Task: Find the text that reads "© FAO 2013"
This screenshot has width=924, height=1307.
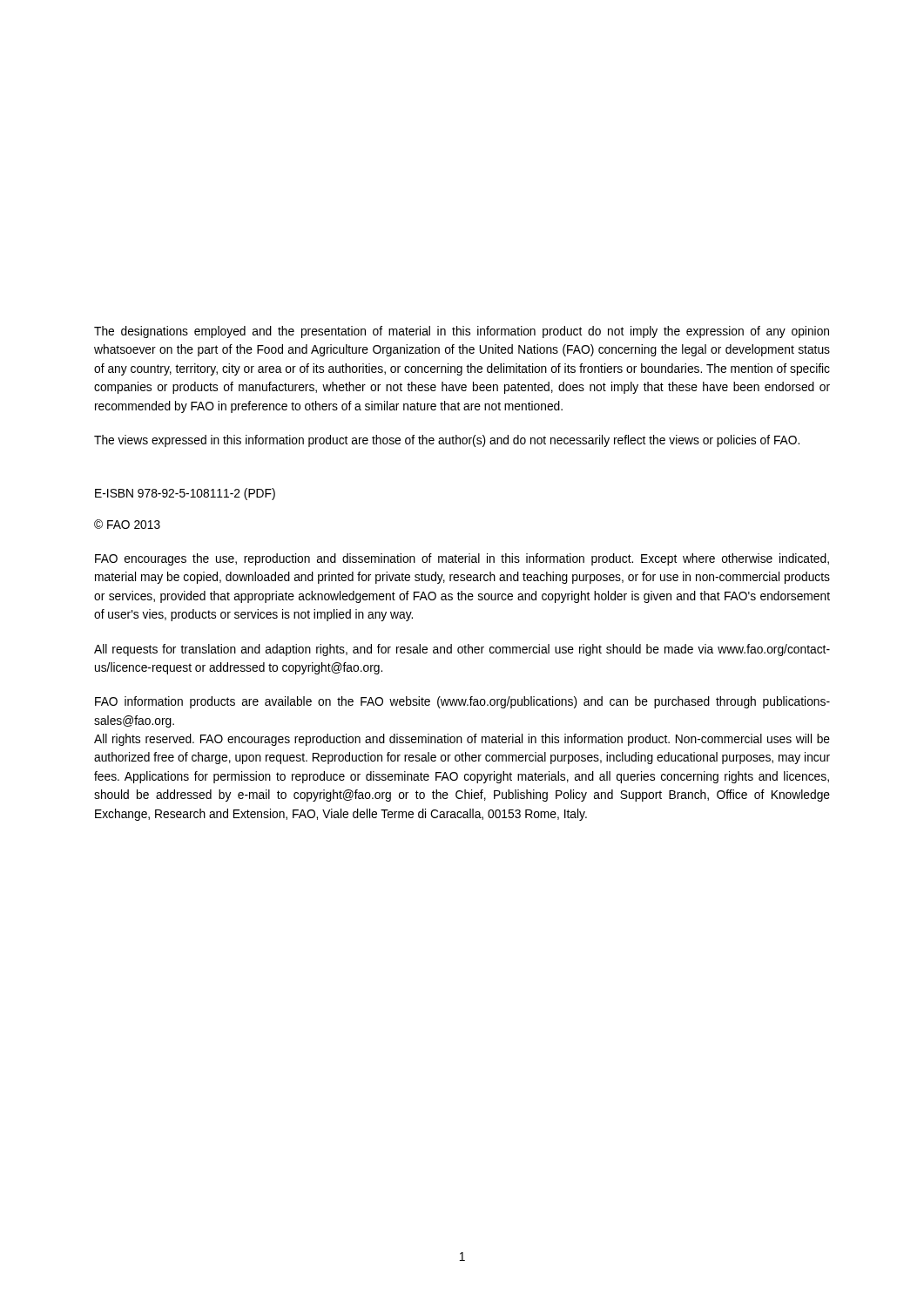Action: point(127,525)
